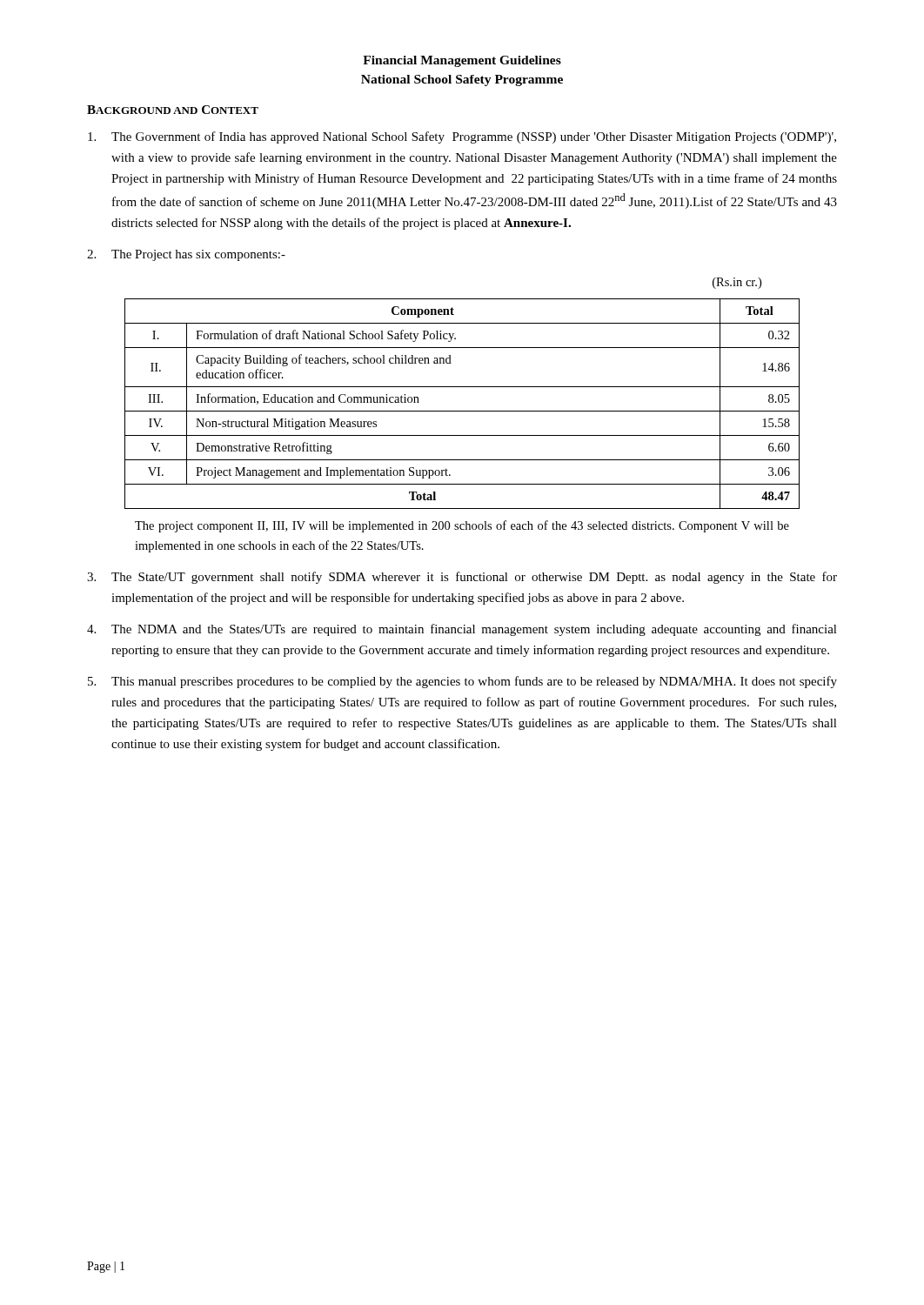Find the text starting "Financial Management Guidelines"
This screenshot has height=1305, width=924.
462,60
